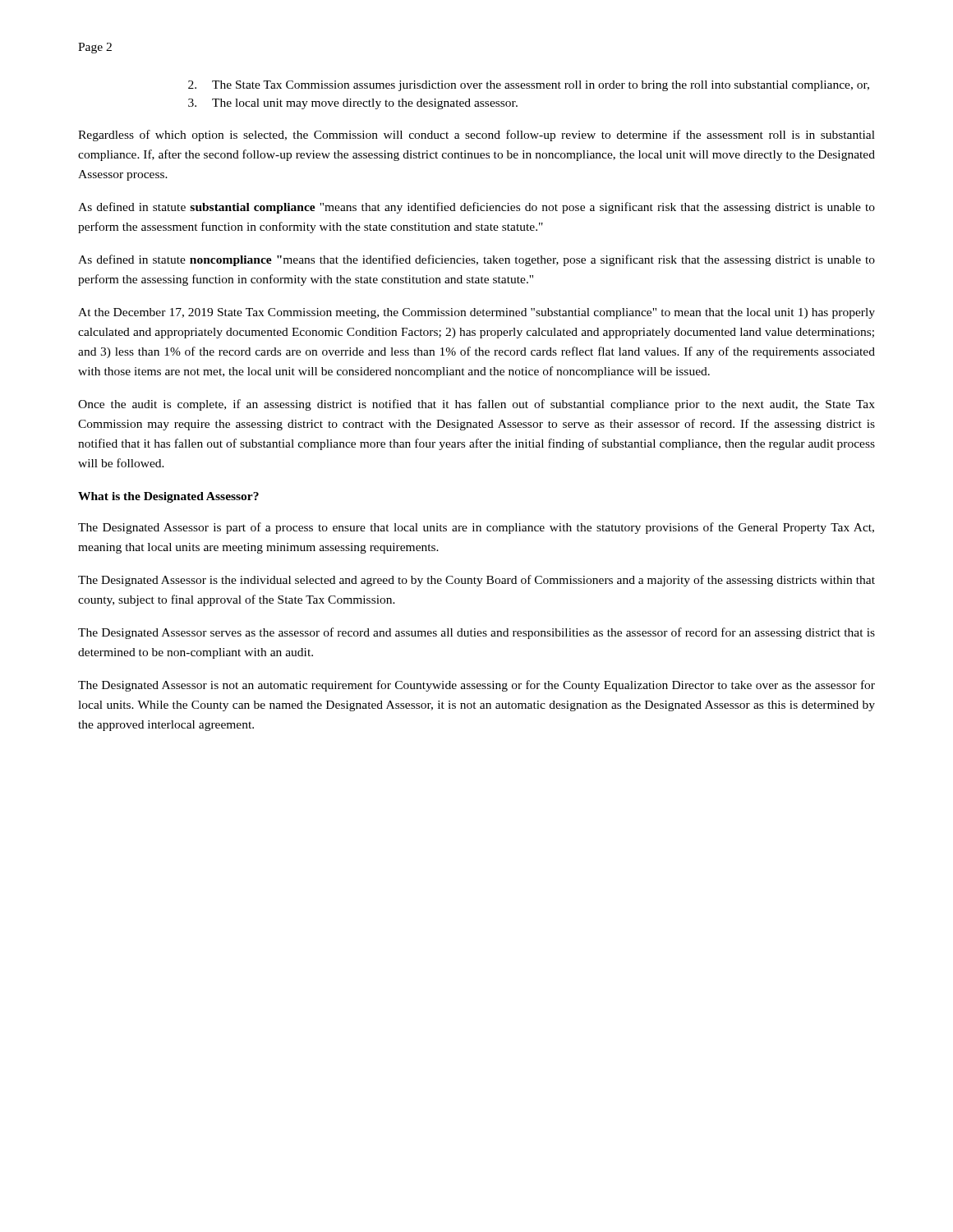Find "What is the Designated Assessor?" on this page
Viewport: 953px width, 1232px height.
pos(169,496)
